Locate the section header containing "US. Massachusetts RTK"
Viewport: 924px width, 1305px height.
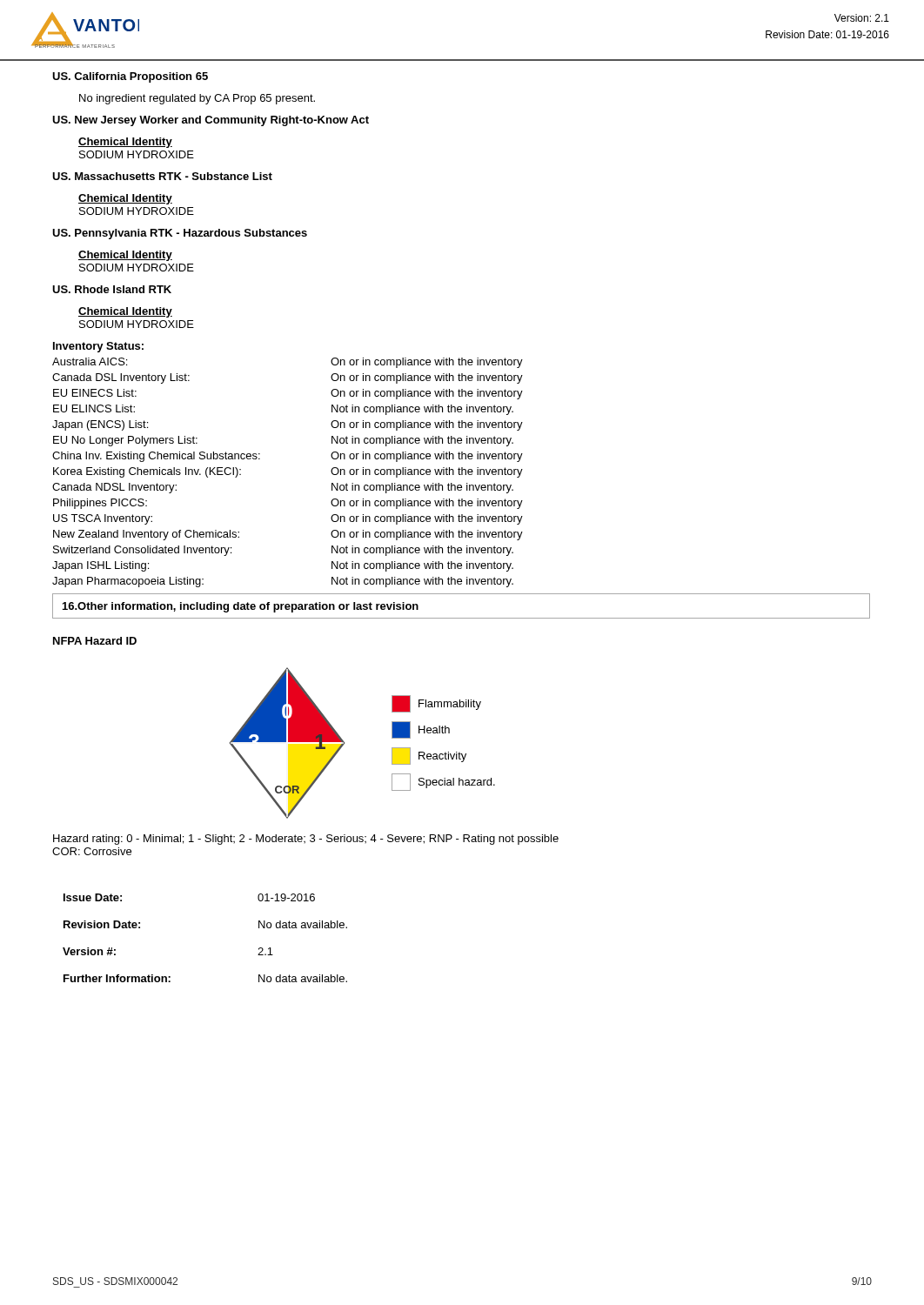[162, 176]
